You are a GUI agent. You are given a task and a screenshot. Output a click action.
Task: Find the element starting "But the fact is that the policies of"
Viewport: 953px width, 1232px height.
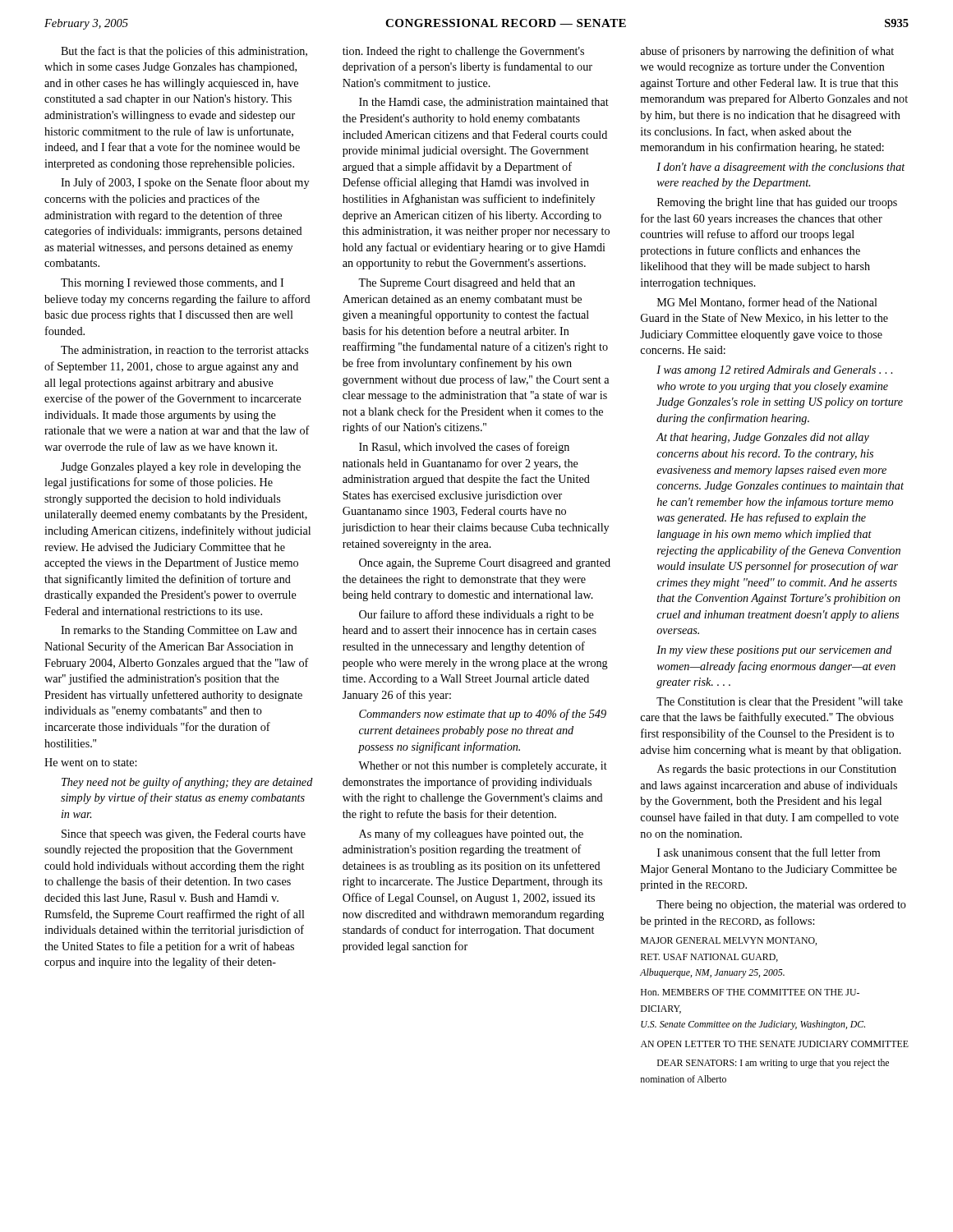(179, 507)
